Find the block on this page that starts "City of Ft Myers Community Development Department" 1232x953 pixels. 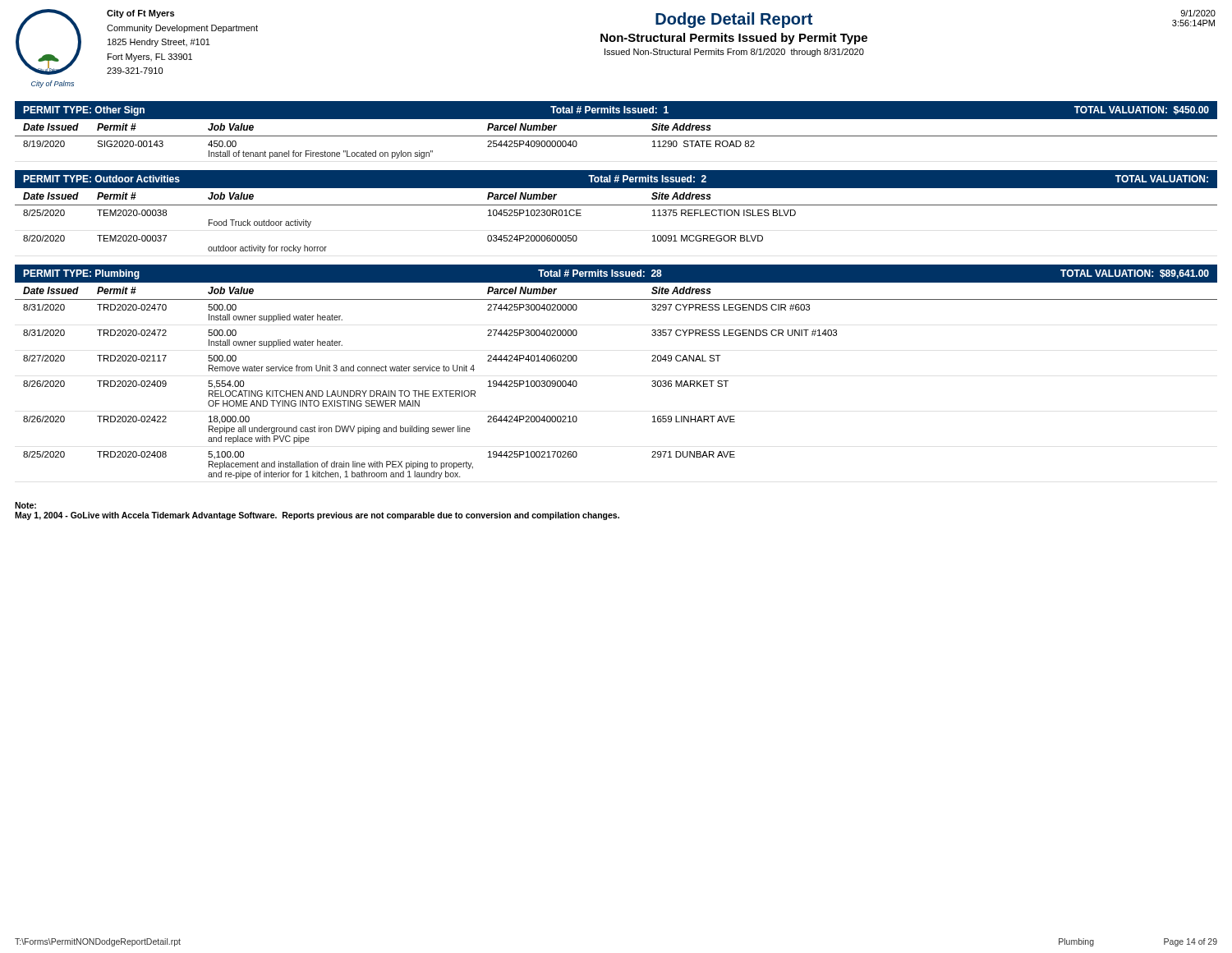click(x=182, y=42)
